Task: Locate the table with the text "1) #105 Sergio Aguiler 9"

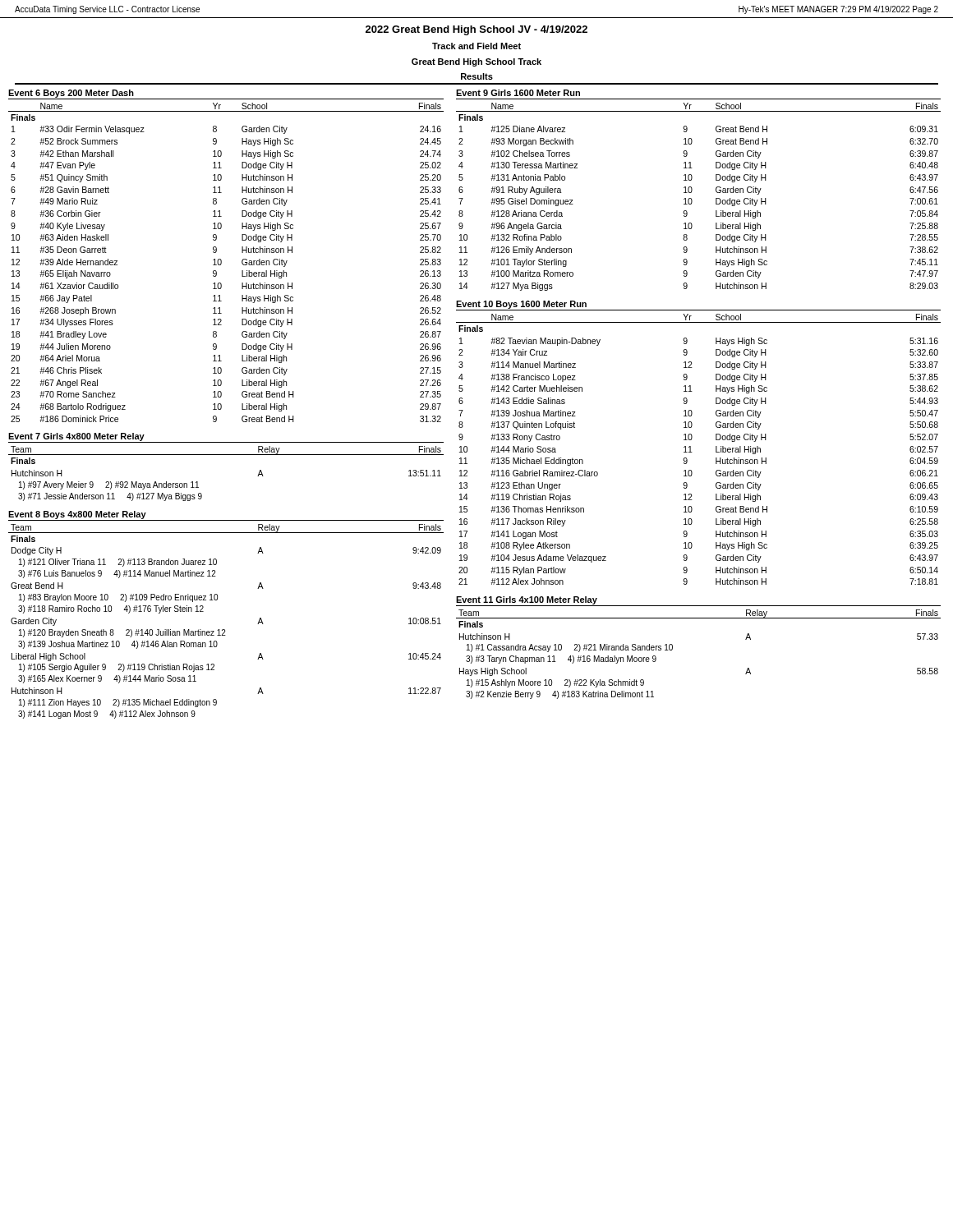Action: click(x=226, y=621)
